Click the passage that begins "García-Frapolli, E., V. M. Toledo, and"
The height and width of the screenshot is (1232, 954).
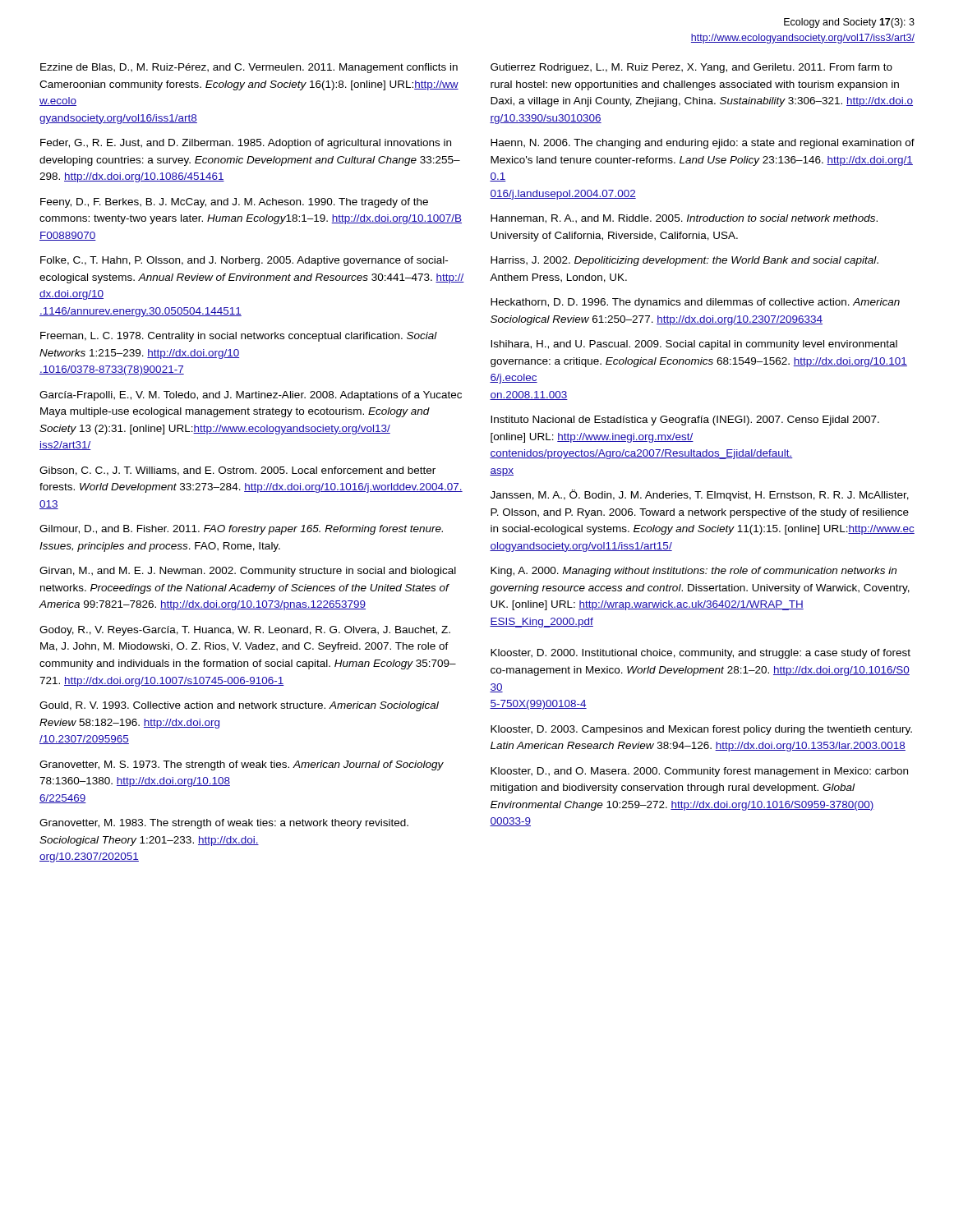[251, 420]
